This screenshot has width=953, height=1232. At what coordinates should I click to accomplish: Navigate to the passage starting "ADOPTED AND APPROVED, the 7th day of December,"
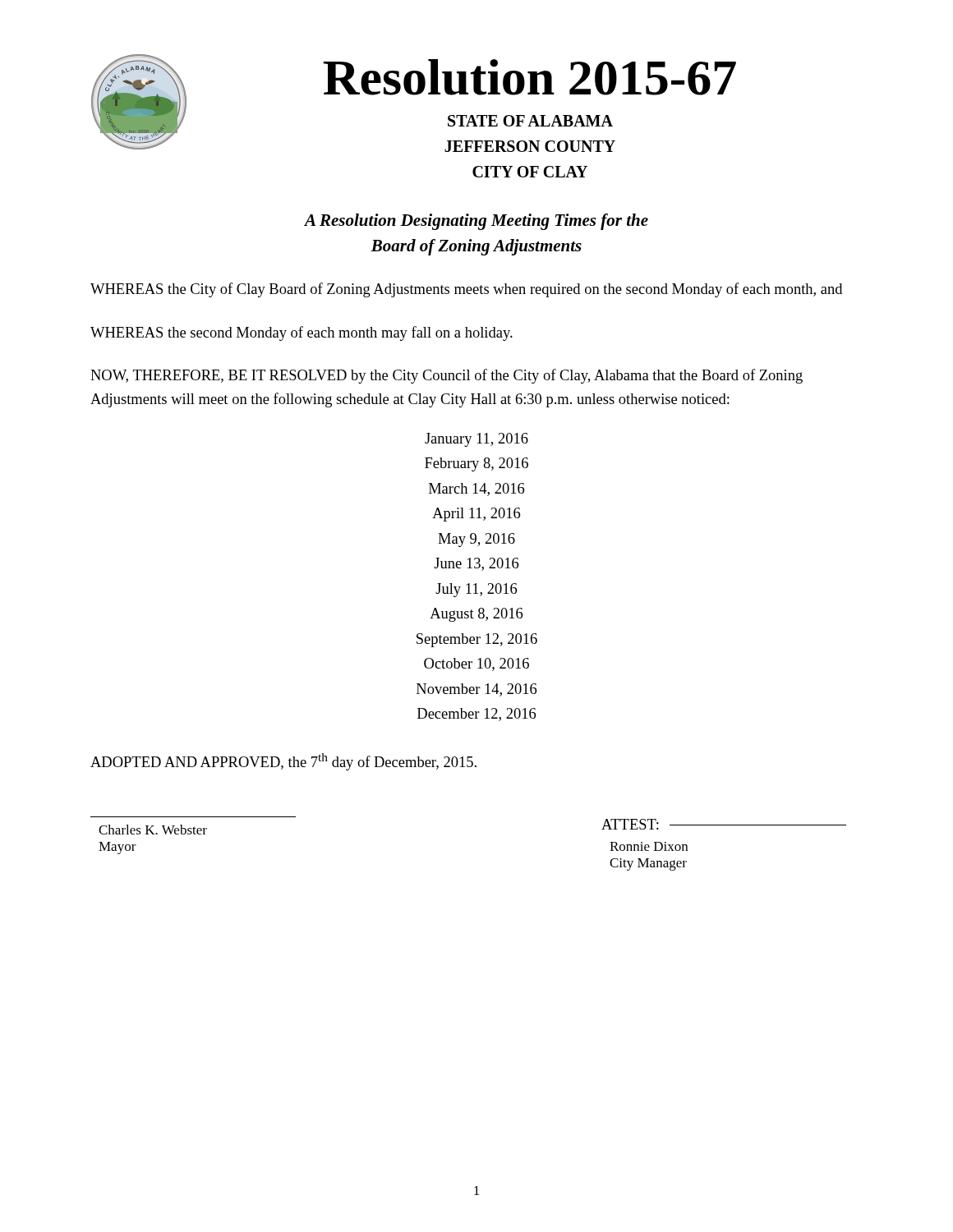[284, 760]
